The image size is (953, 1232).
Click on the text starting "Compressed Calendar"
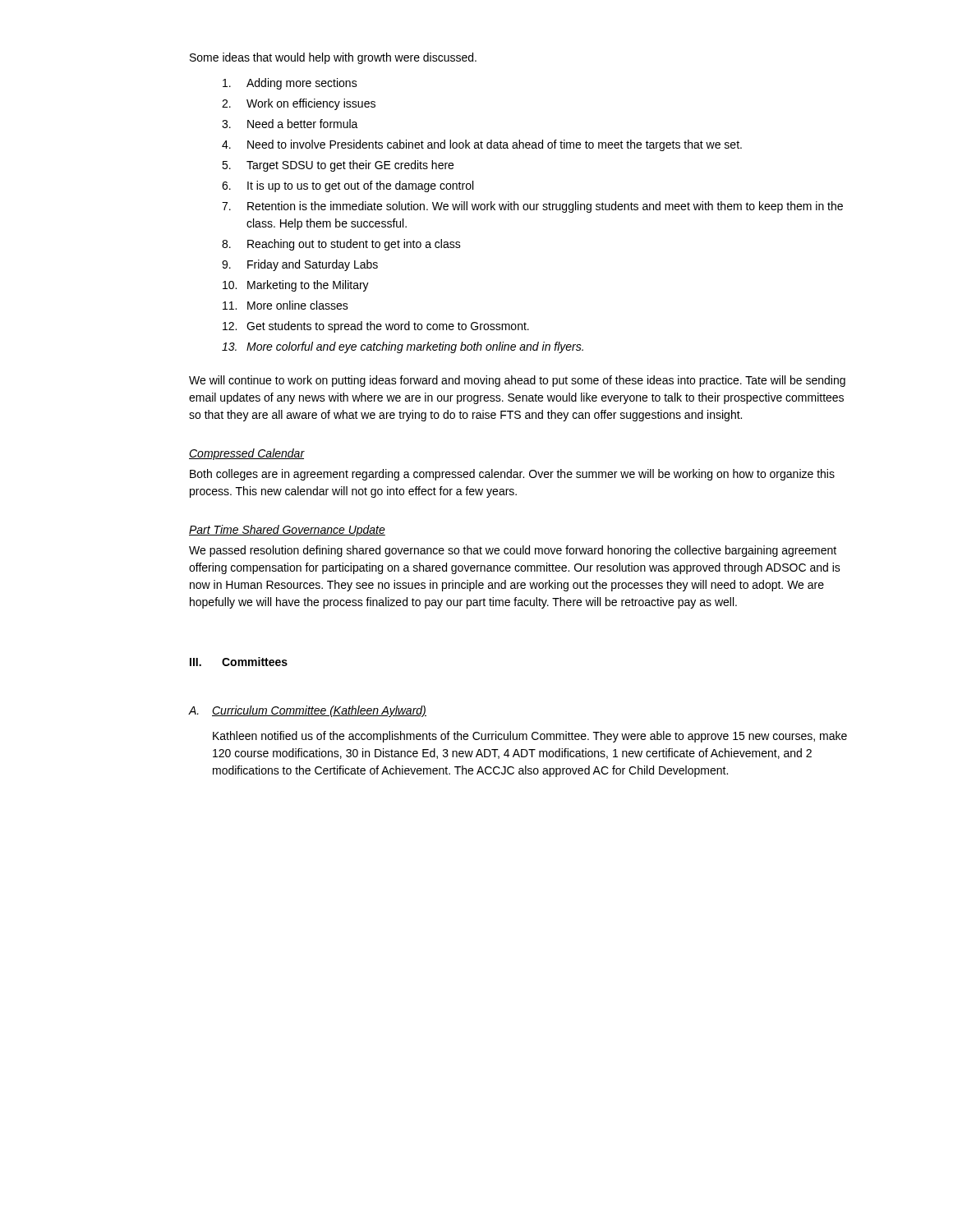click(x=246, y=453)
